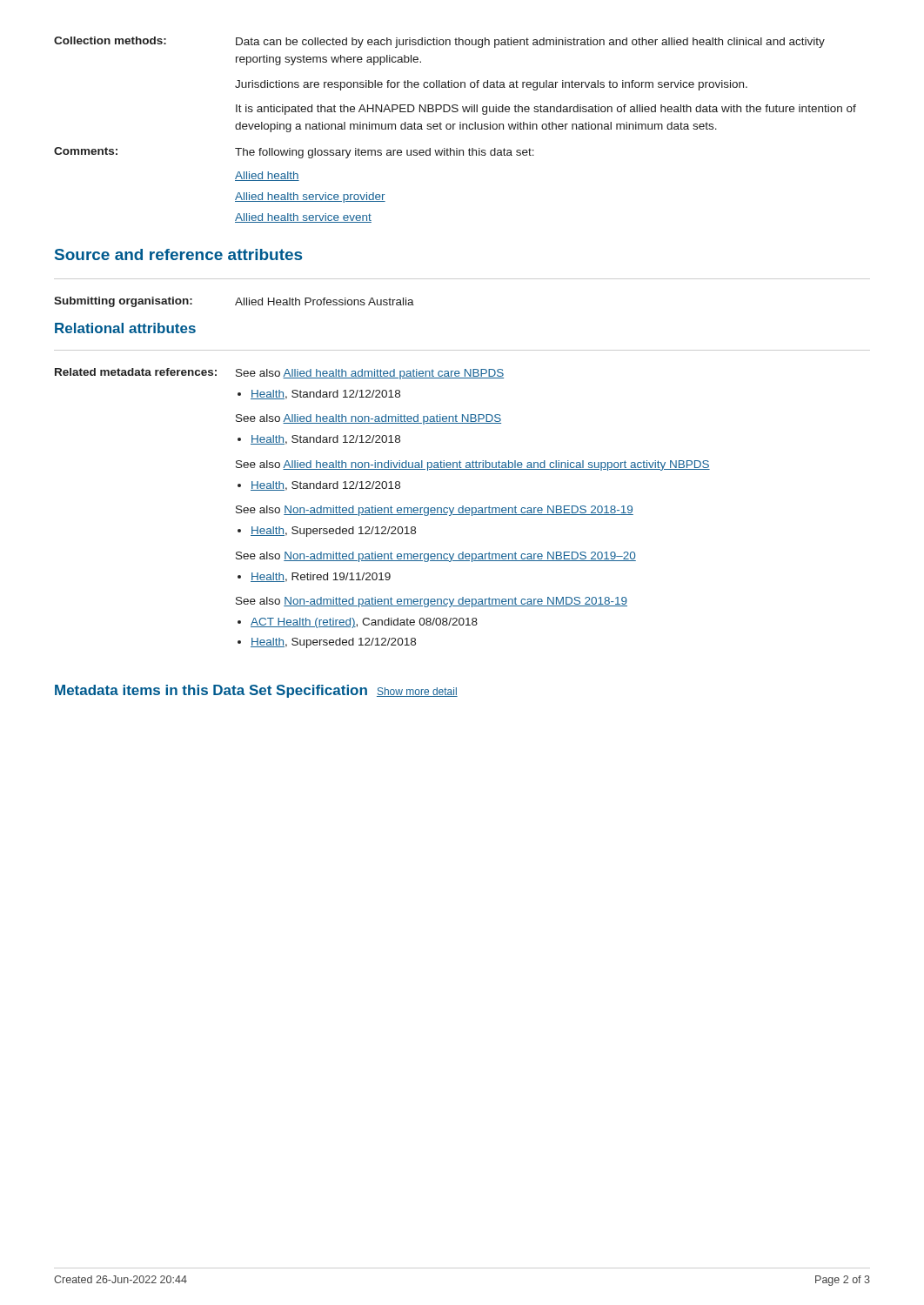Where is the passage that starts "Submitting organisation: Allied Health"?
Viewport: 924px width, 1305px height.
click(x=234, y=302)
